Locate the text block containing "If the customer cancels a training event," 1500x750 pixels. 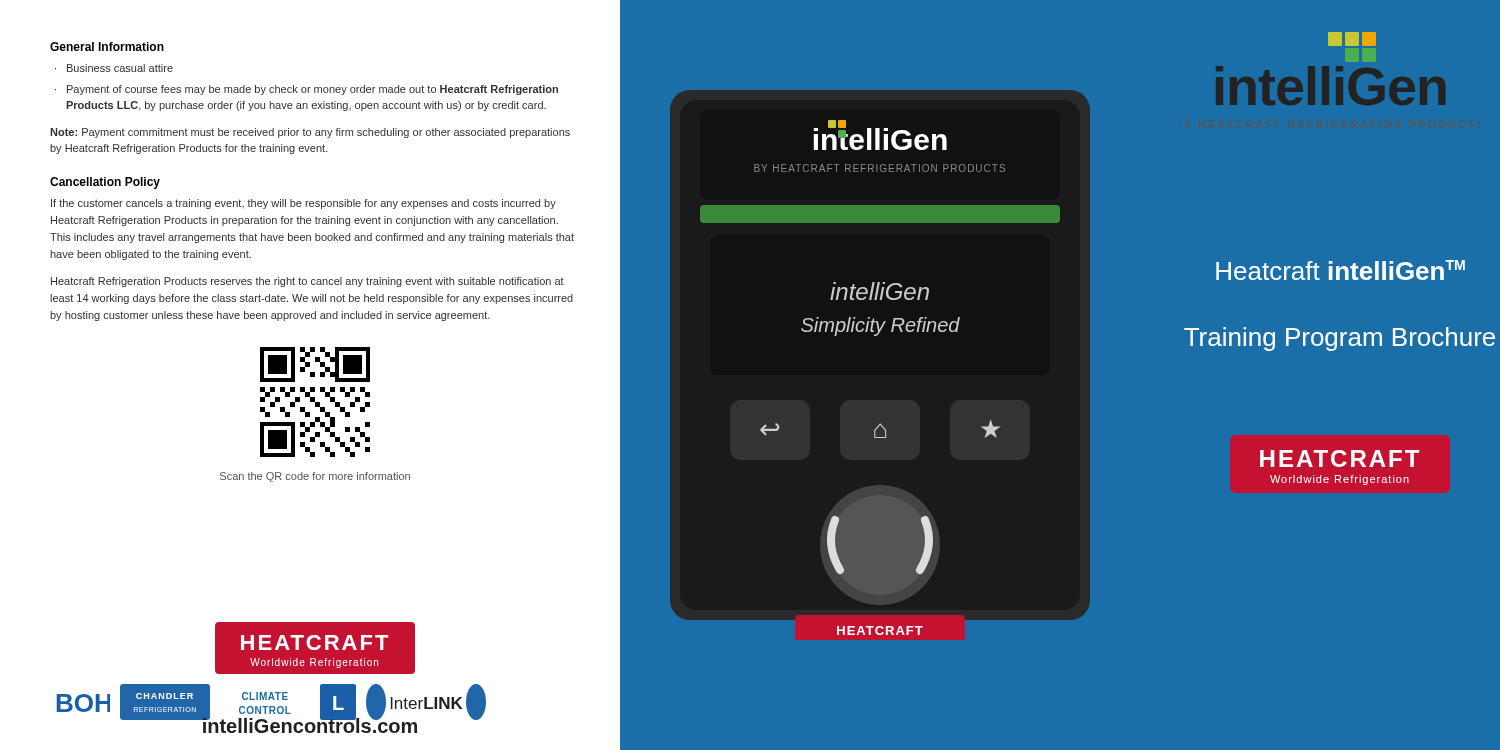tap(312, 228)
